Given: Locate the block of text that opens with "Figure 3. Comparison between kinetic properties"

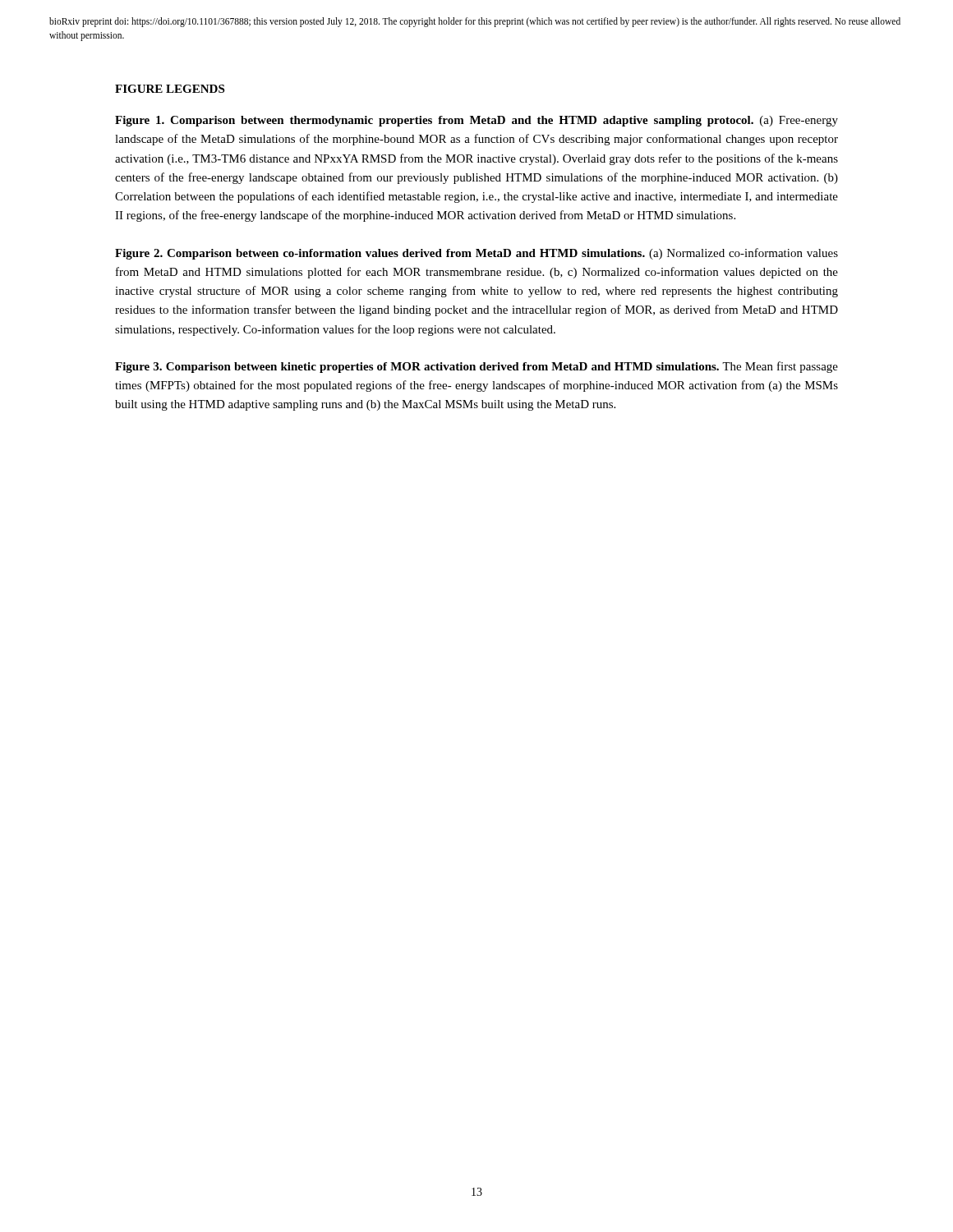Looking at the screenshot, I should [x=476, y=385].
